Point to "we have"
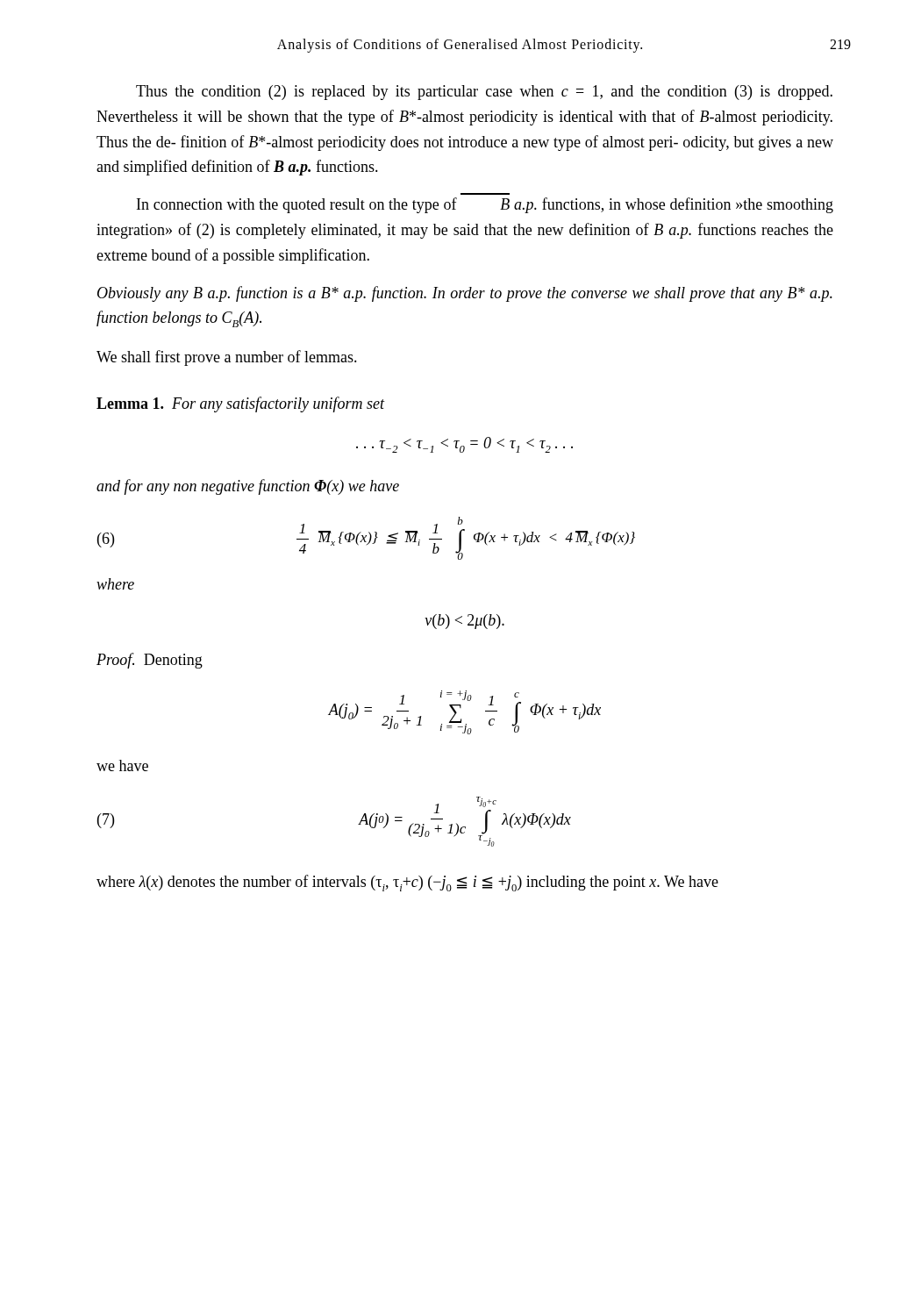 pyautogui.click(x=122, y=765)
